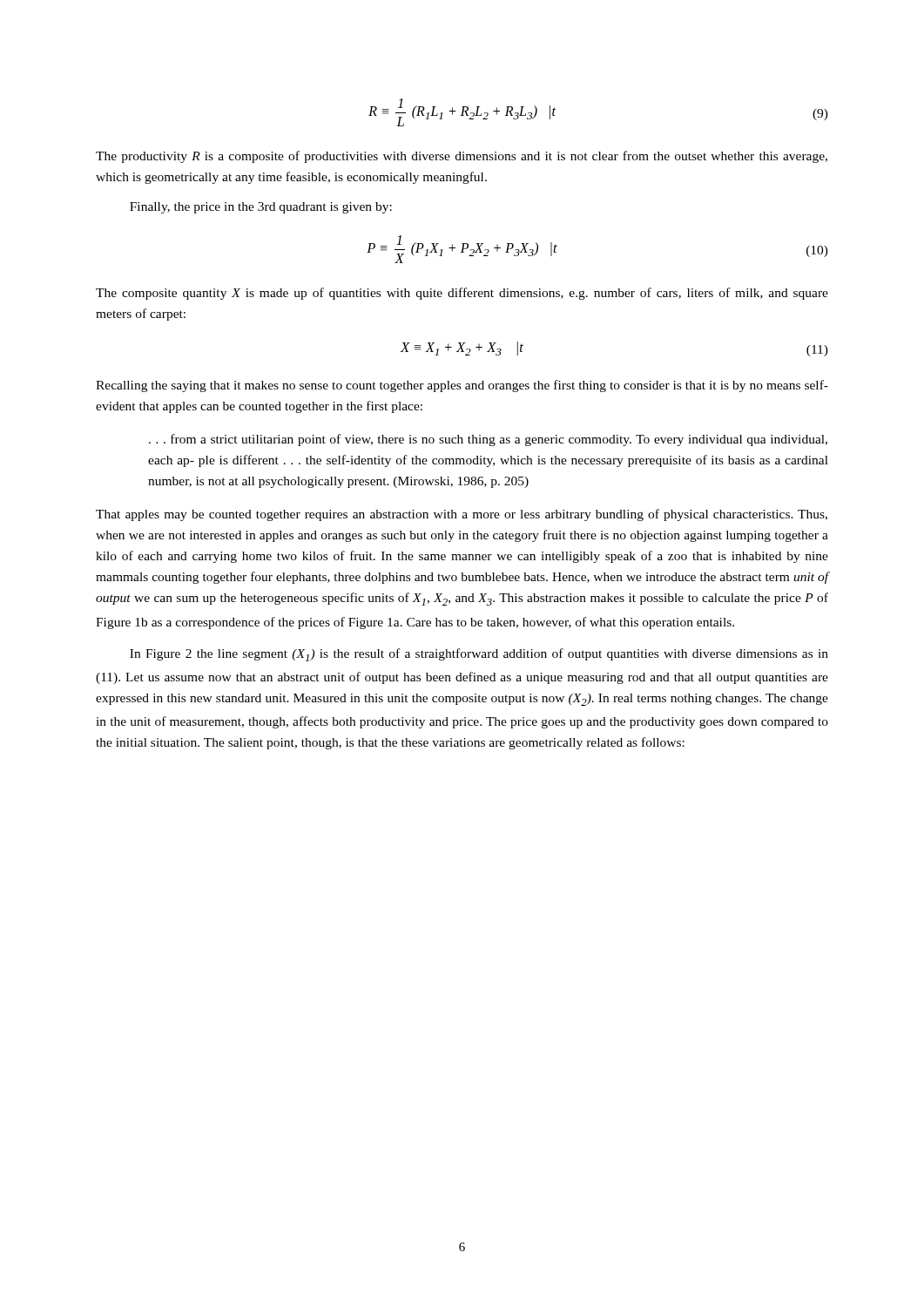The image size is (924, 1307).
Task: Point to the text starting "The composite quantity X is made up of"
Action: coord(462,303)
